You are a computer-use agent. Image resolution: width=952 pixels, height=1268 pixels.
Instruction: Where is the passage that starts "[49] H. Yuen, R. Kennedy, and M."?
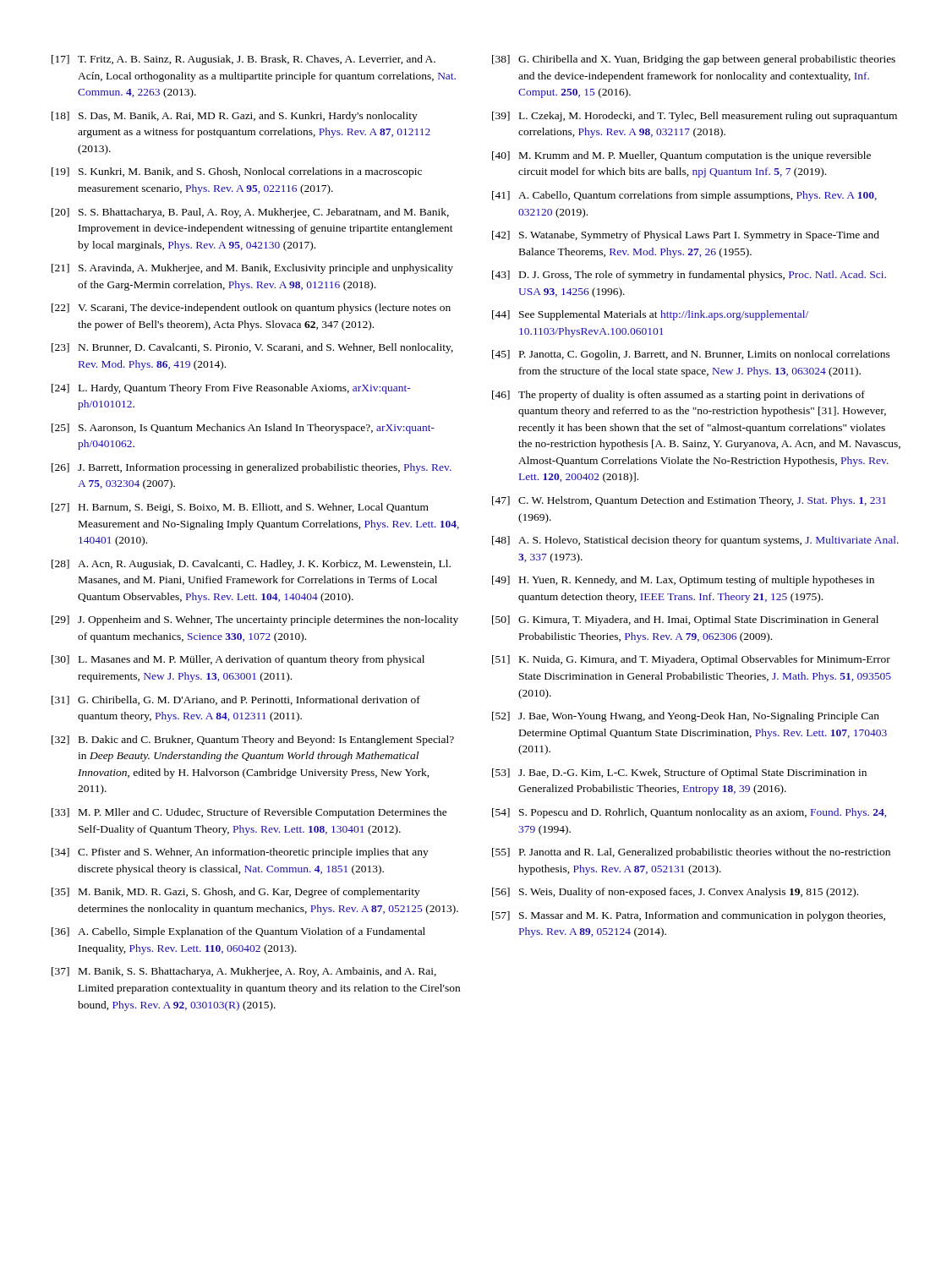click(696, 588)
